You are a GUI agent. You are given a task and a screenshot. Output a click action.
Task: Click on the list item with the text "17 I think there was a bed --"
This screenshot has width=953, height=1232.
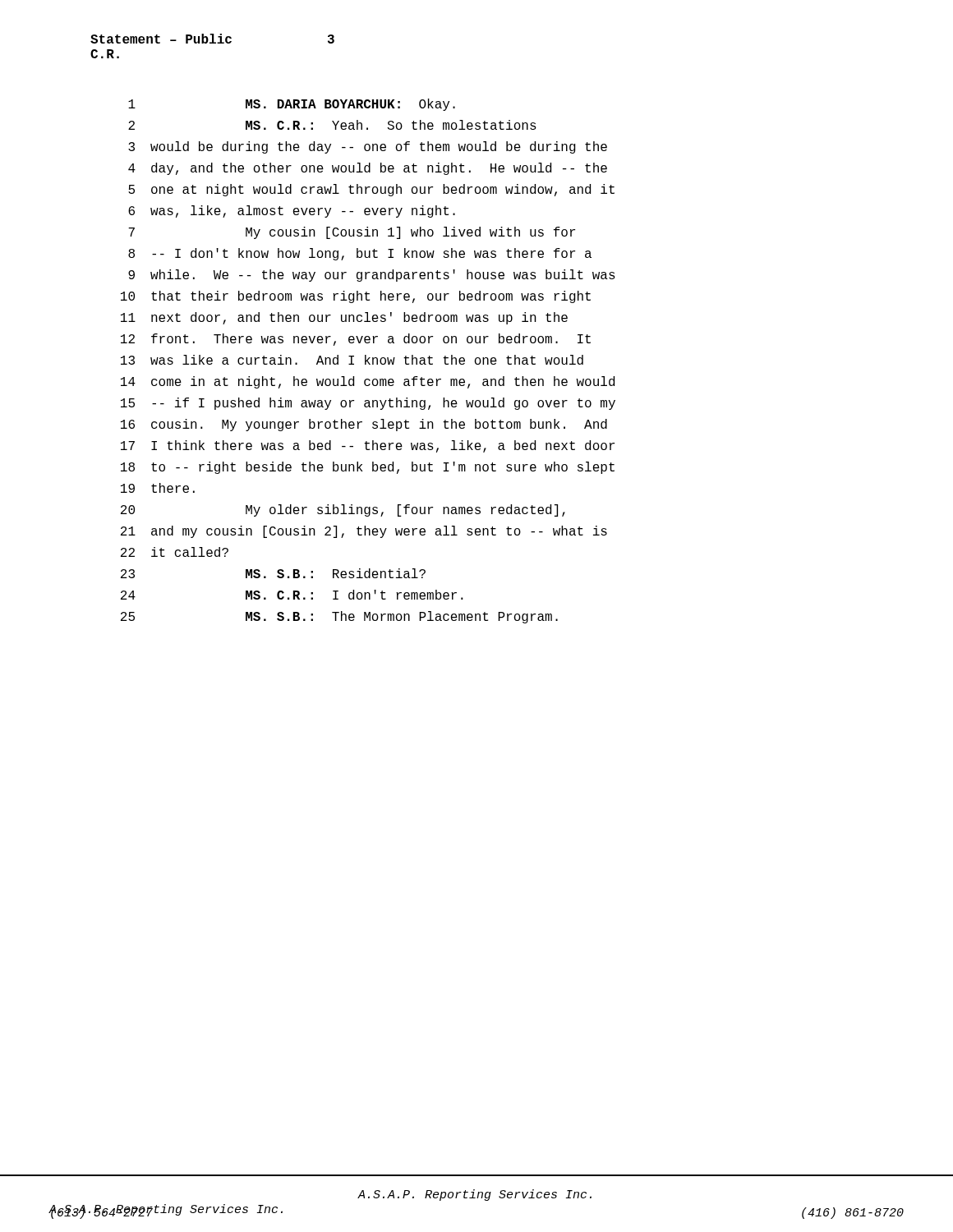pyautogui.click(x=489, y=447)
